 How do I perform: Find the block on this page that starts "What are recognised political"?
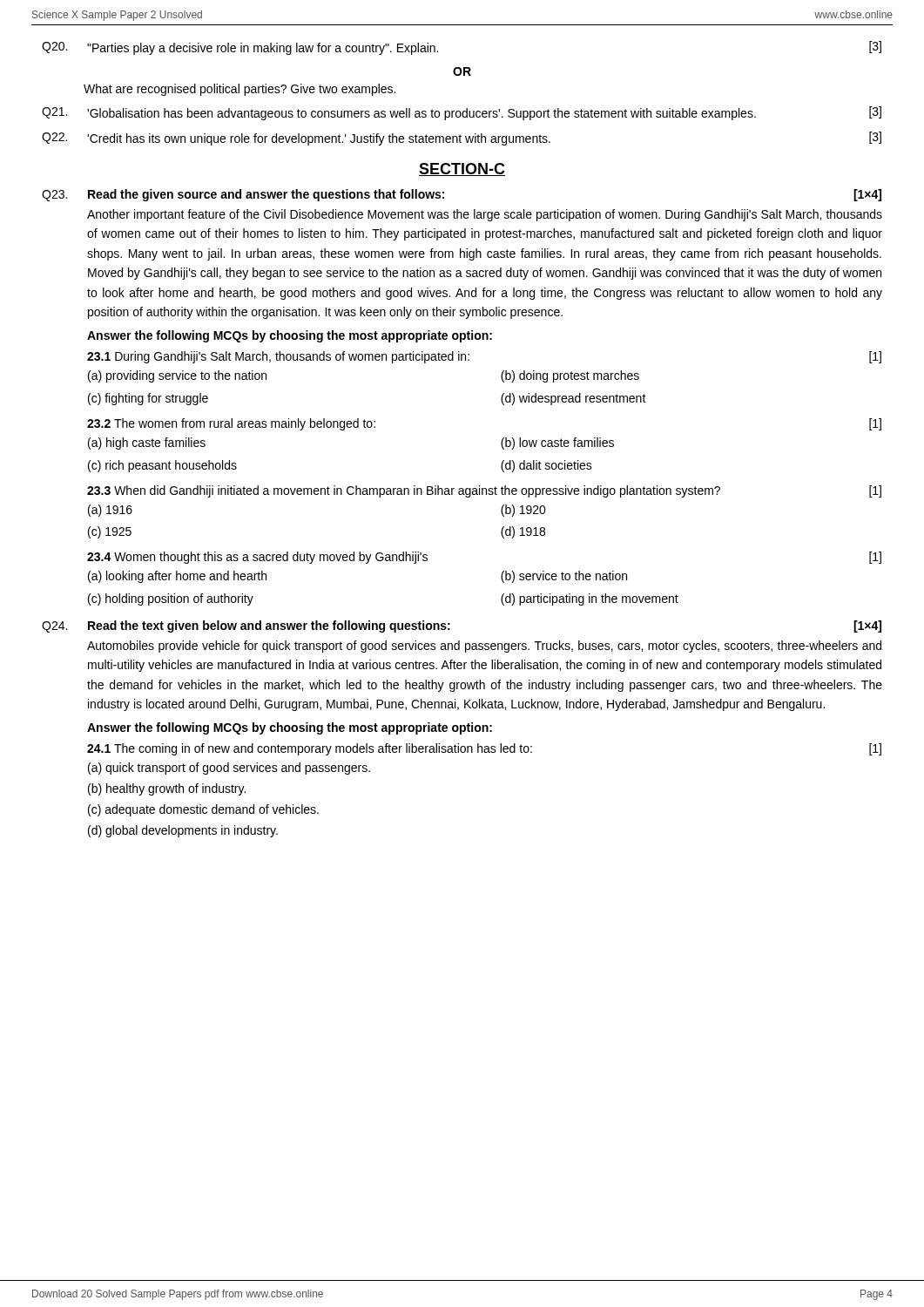[240, 89]
